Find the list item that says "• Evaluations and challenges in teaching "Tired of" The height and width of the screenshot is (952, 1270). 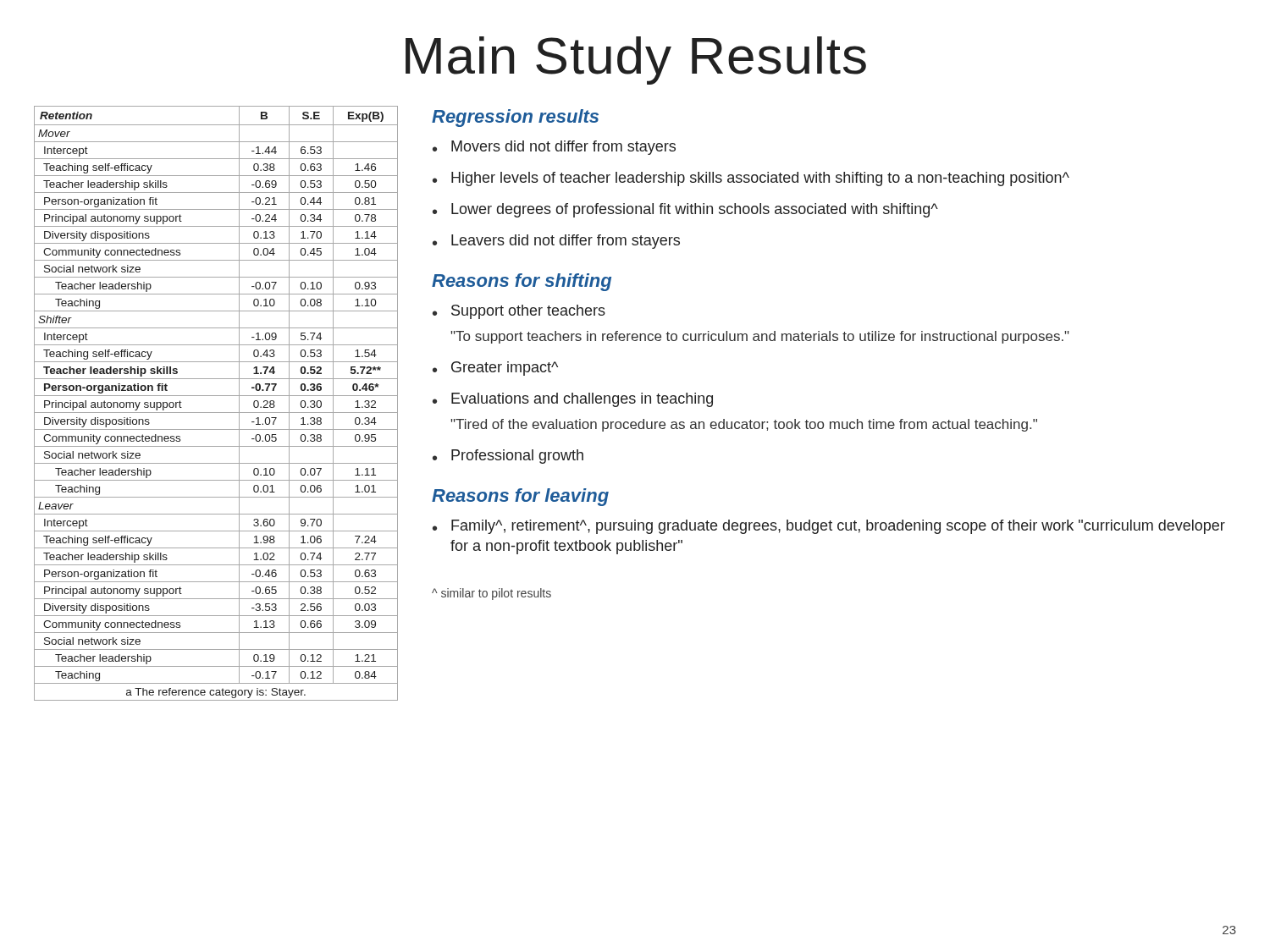tap(735, 411)
